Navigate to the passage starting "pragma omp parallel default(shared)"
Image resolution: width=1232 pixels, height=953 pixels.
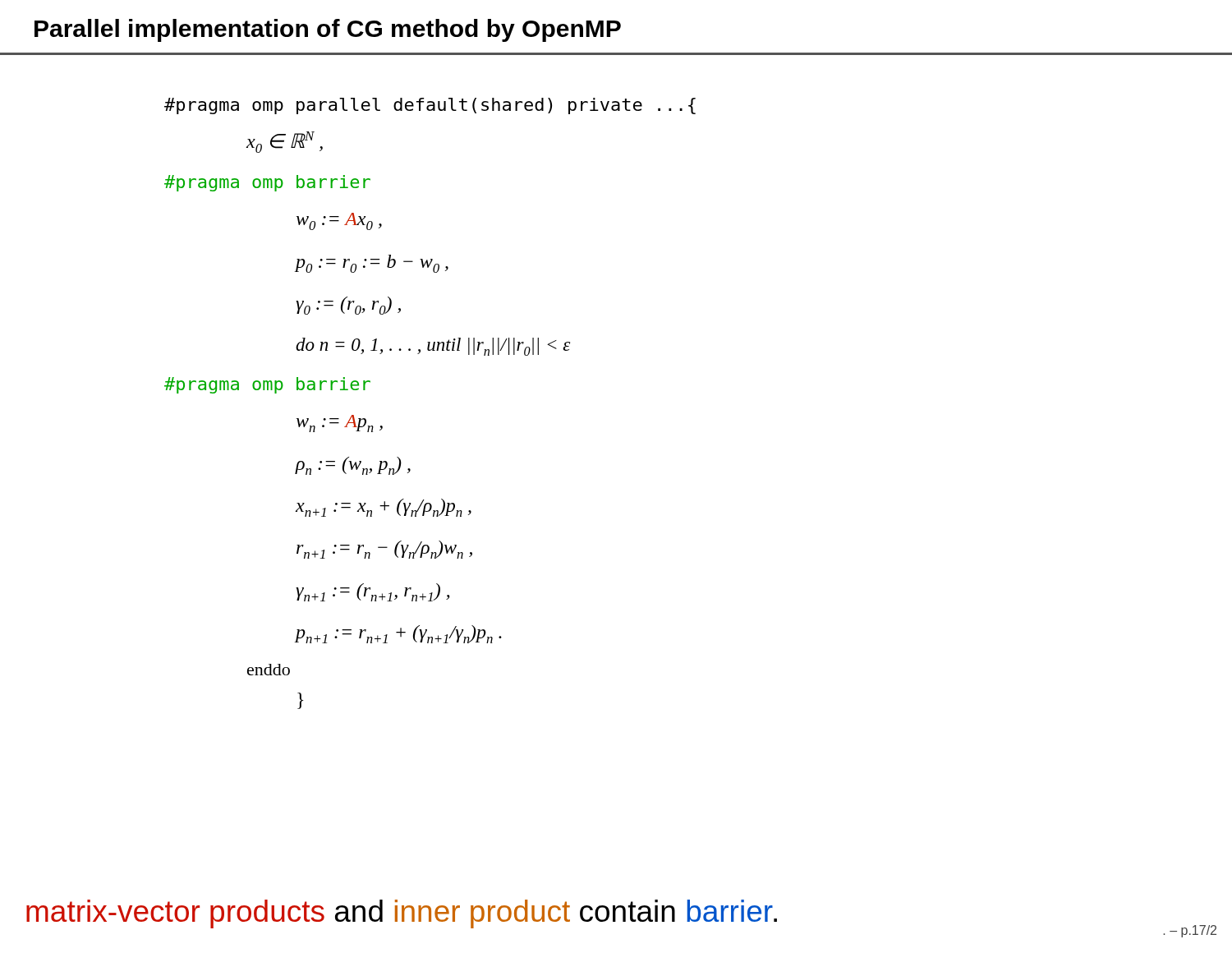tap(430, 106)
